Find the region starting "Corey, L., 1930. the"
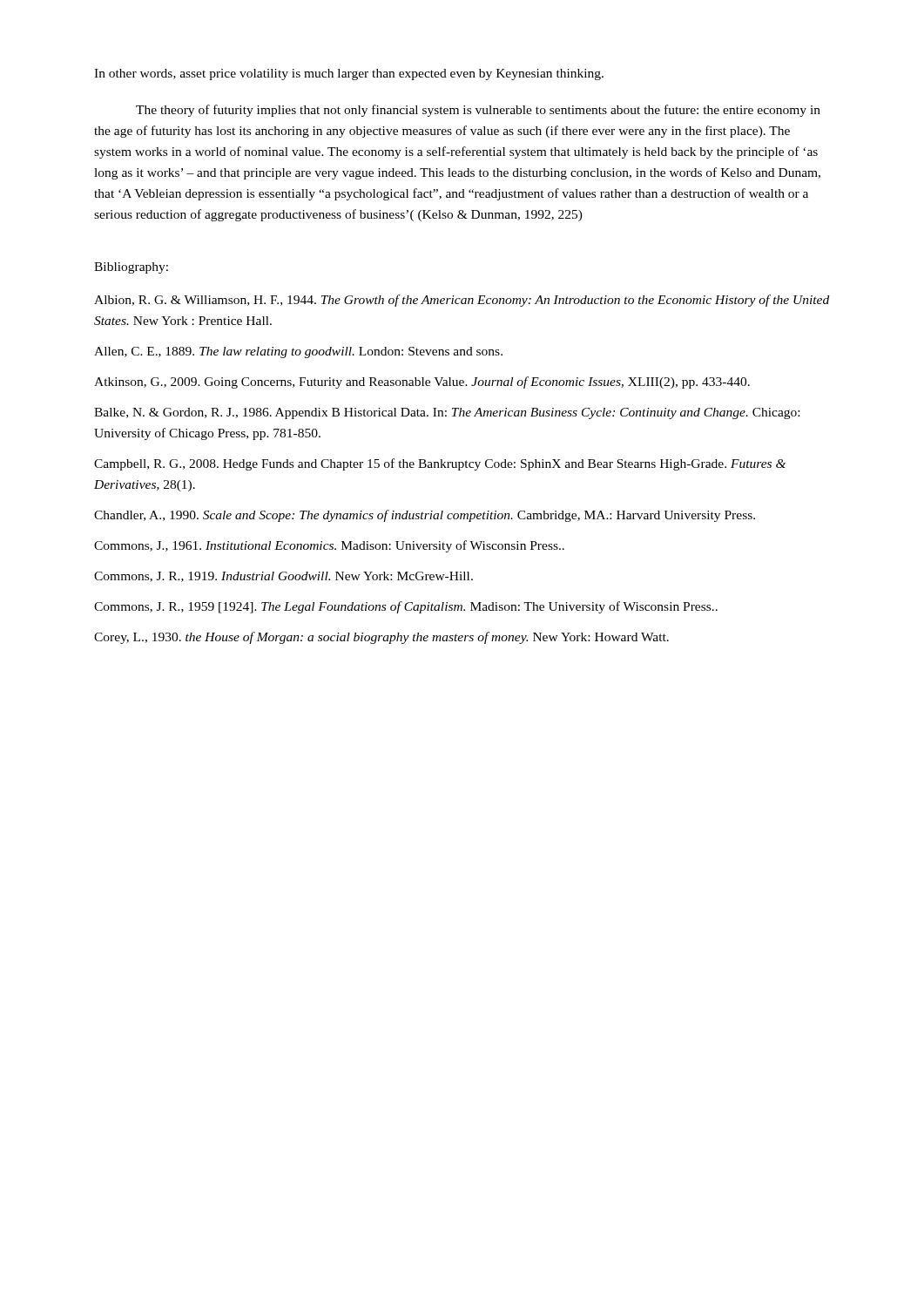 coord(382,637)
